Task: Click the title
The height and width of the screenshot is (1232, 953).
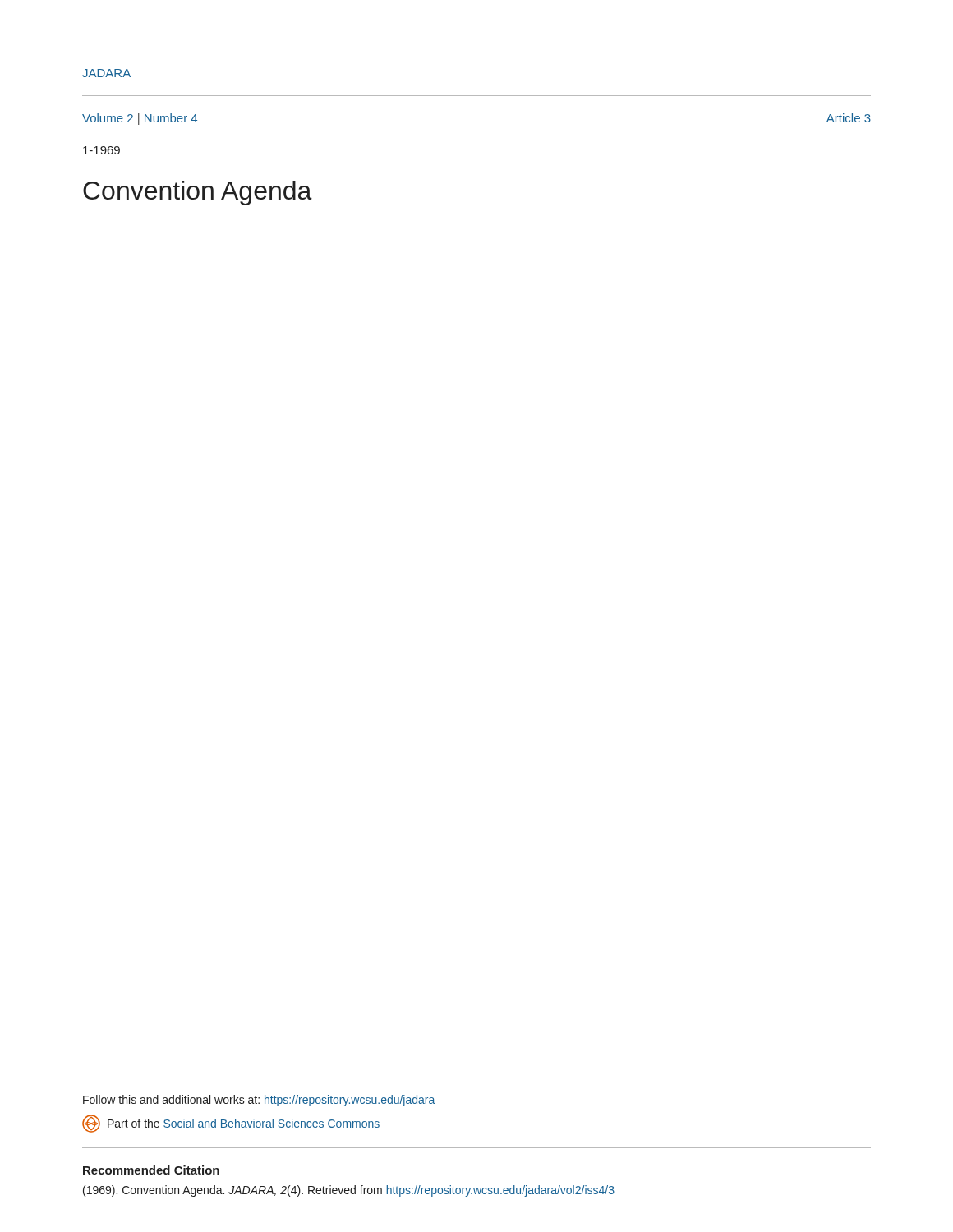Action: pyautogui.click(x=106, y=73)
